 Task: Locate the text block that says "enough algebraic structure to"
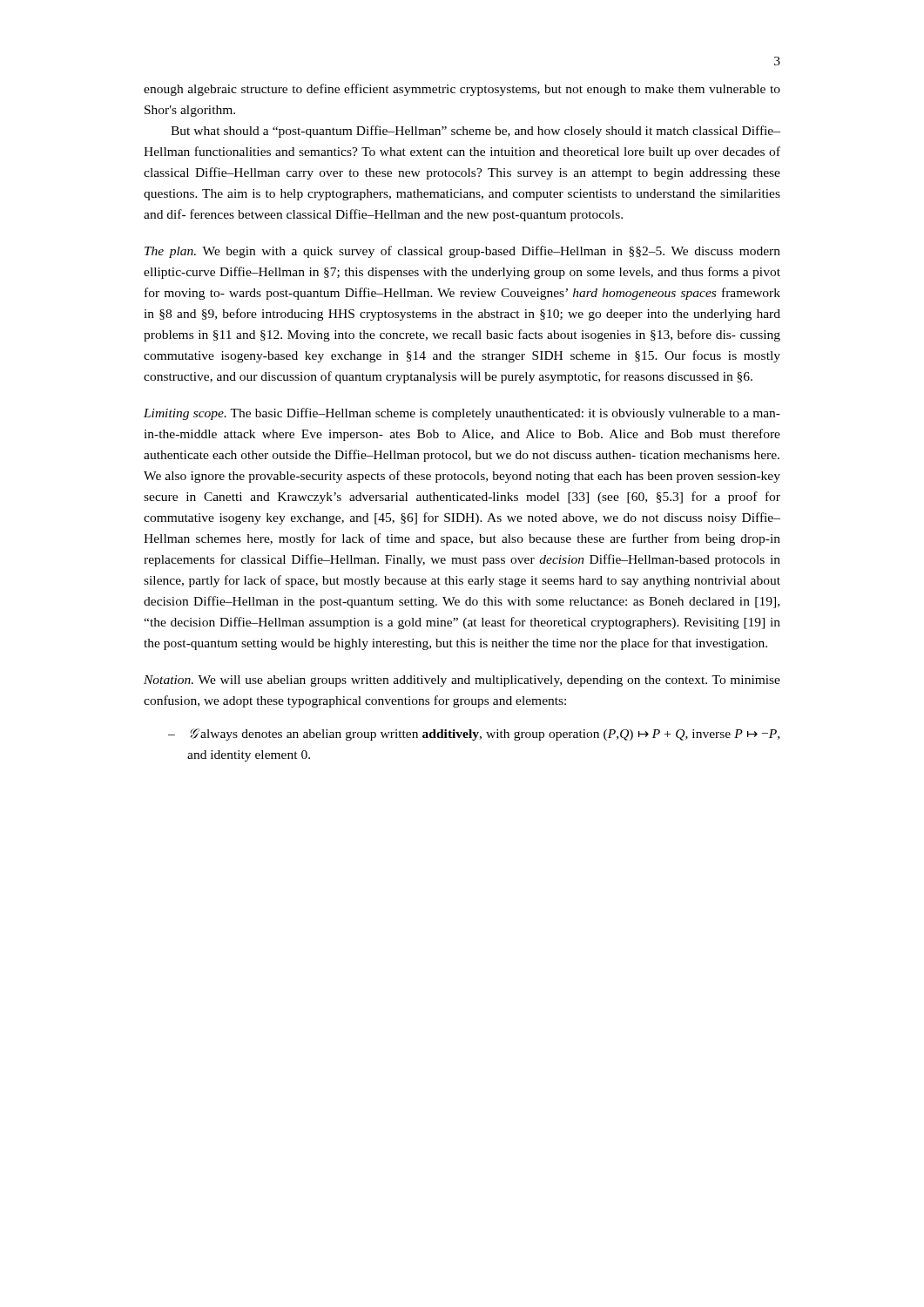[462, 152]
